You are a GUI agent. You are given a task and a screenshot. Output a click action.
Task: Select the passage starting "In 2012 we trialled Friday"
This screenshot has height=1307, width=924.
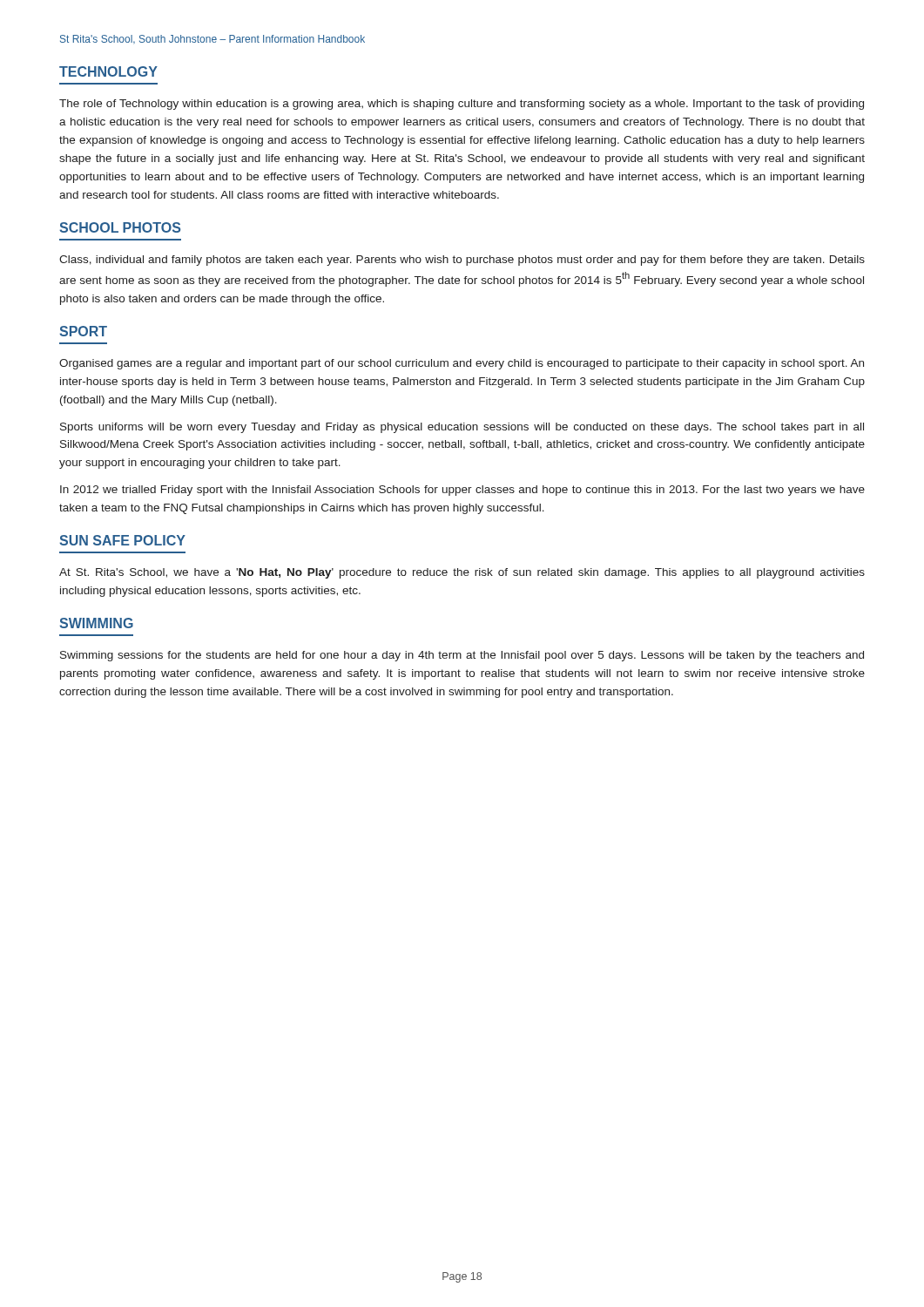click(x=462, y=499)
